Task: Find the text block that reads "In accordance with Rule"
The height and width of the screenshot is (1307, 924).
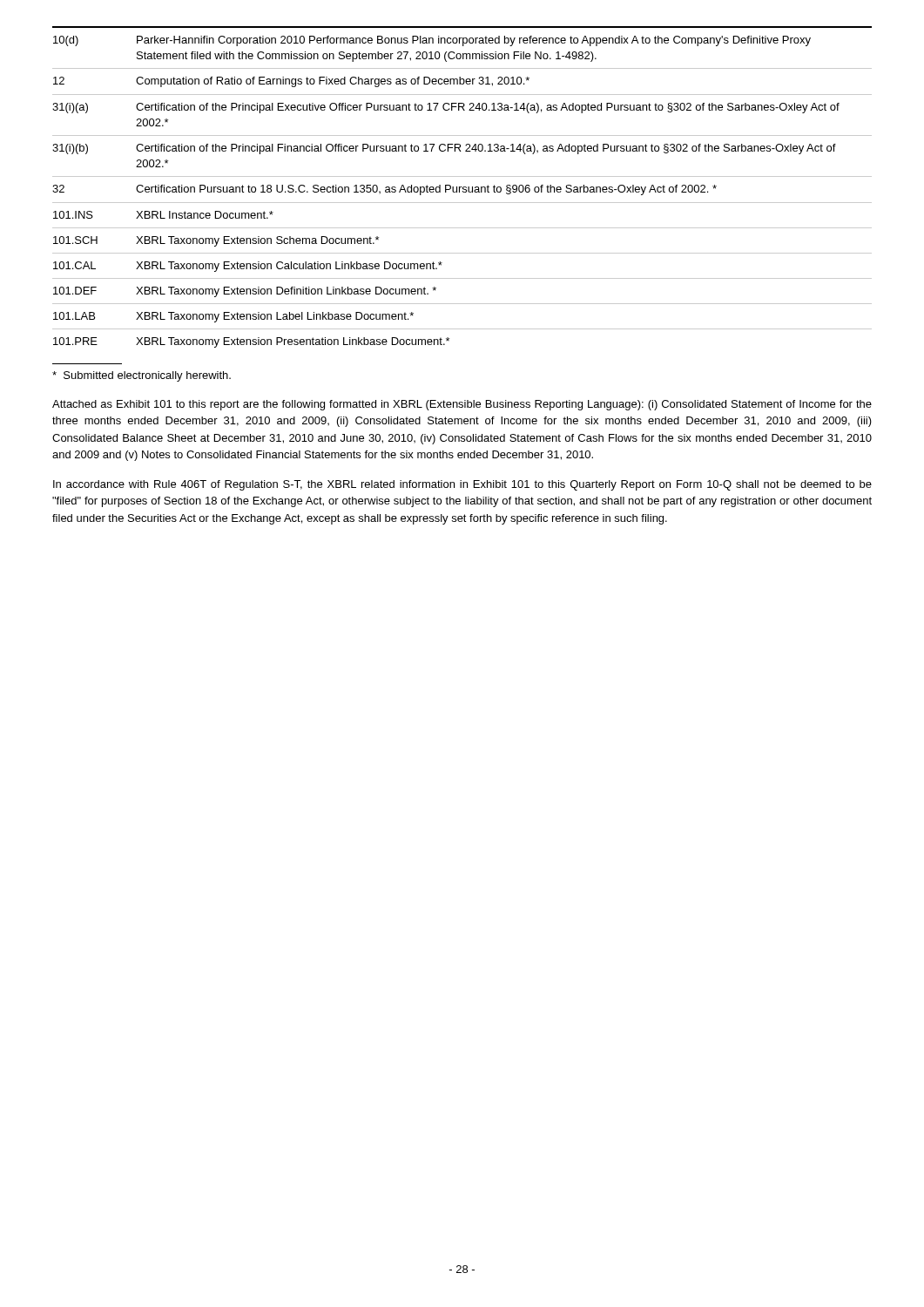Action: coord(462,501)
